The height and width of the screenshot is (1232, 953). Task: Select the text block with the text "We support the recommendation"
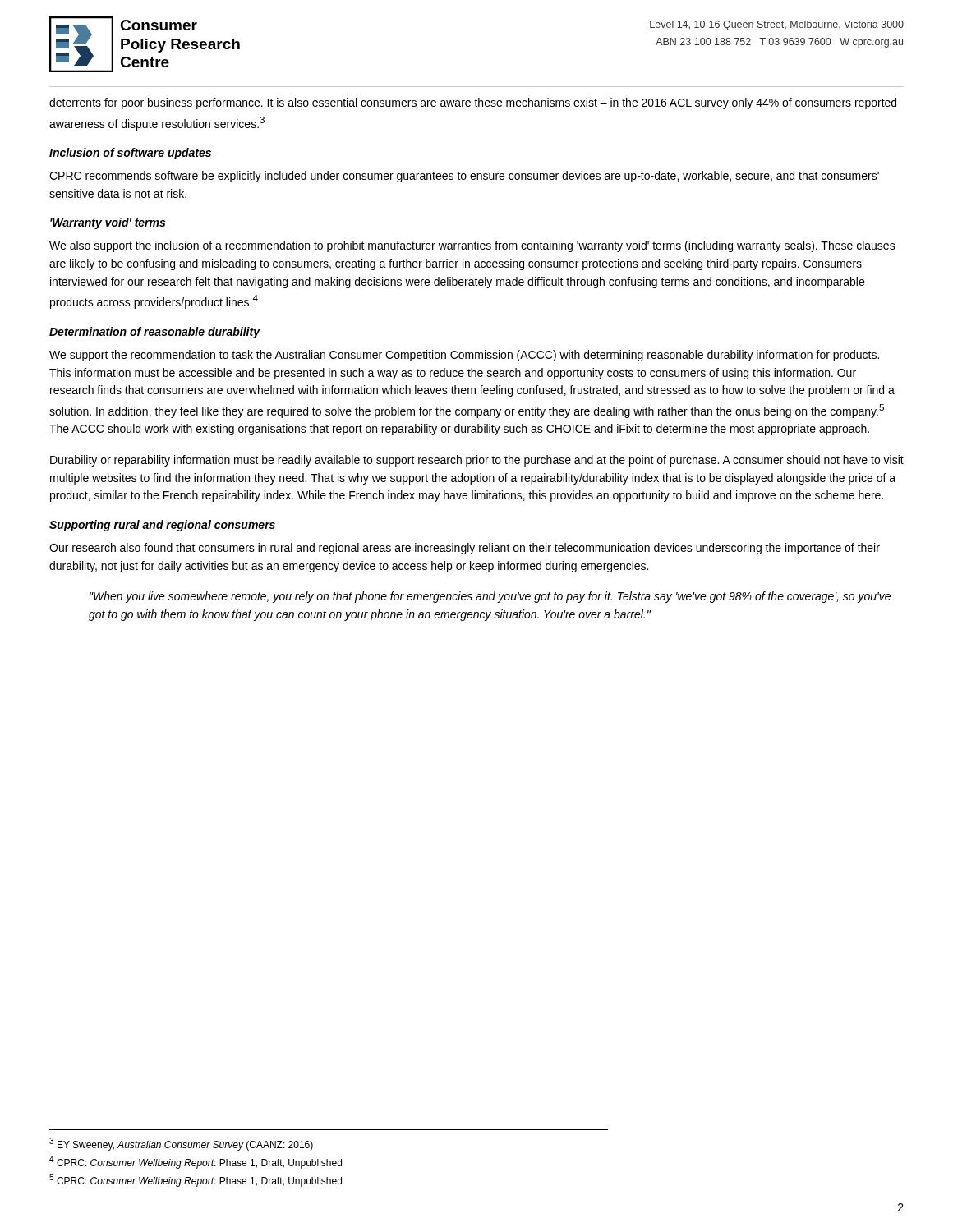(476, 392)
